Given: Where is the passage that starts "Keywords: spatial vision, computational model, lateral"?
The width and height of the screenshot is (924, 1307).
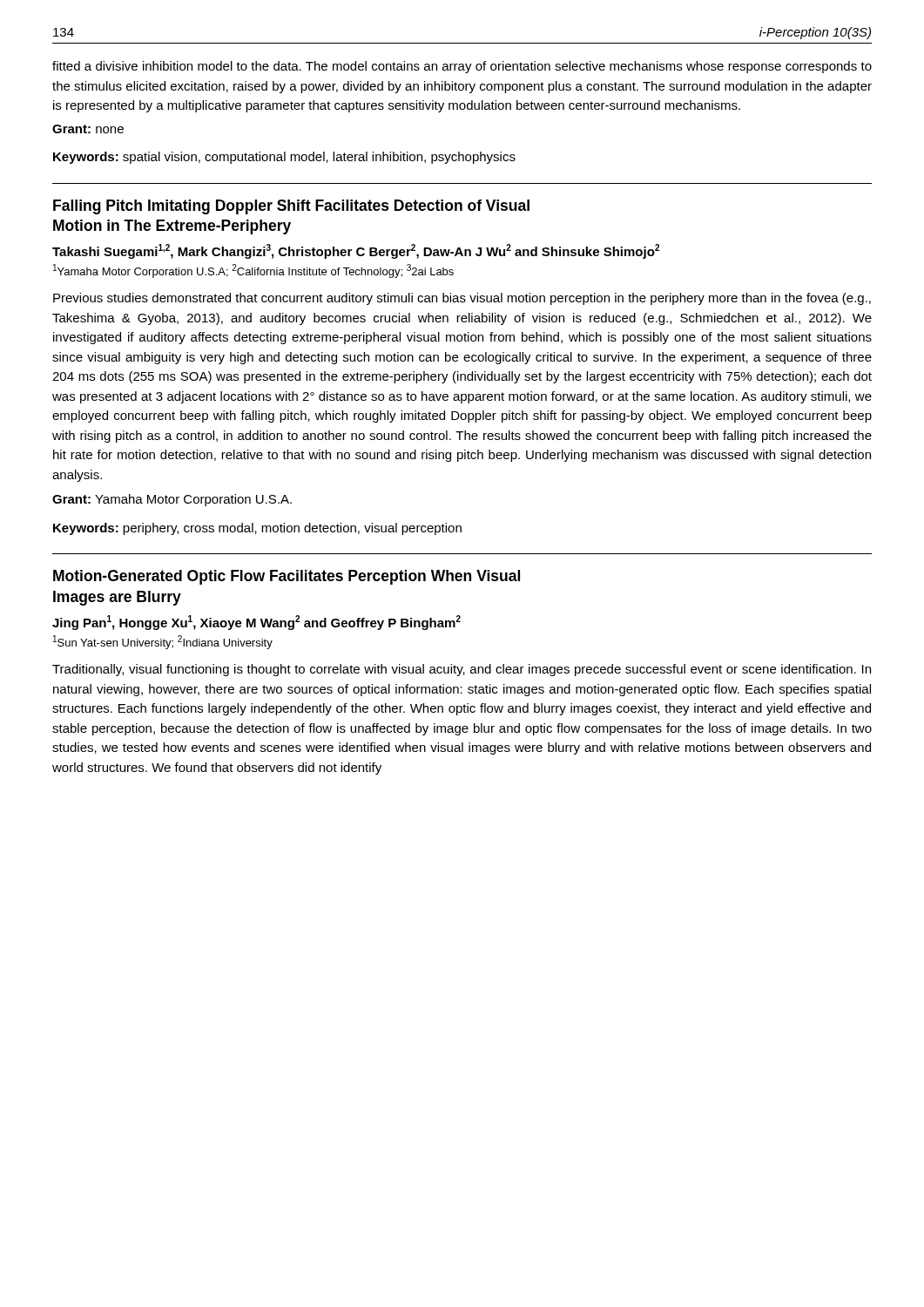Looking at the screenshot, I should pyautogui.click(x=284, y=156).
